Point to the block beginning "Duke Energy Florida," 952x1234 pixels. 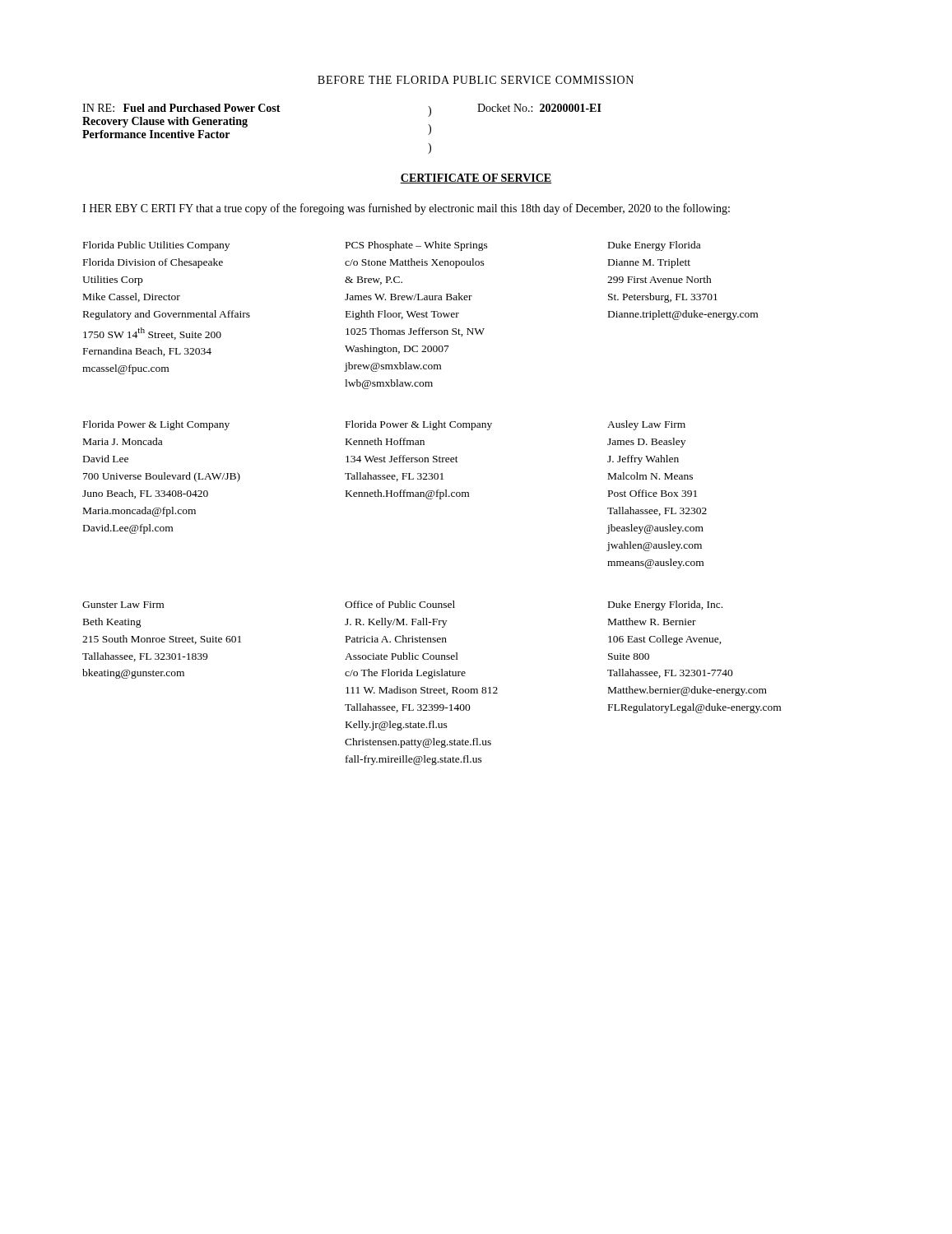click(665, 605)
